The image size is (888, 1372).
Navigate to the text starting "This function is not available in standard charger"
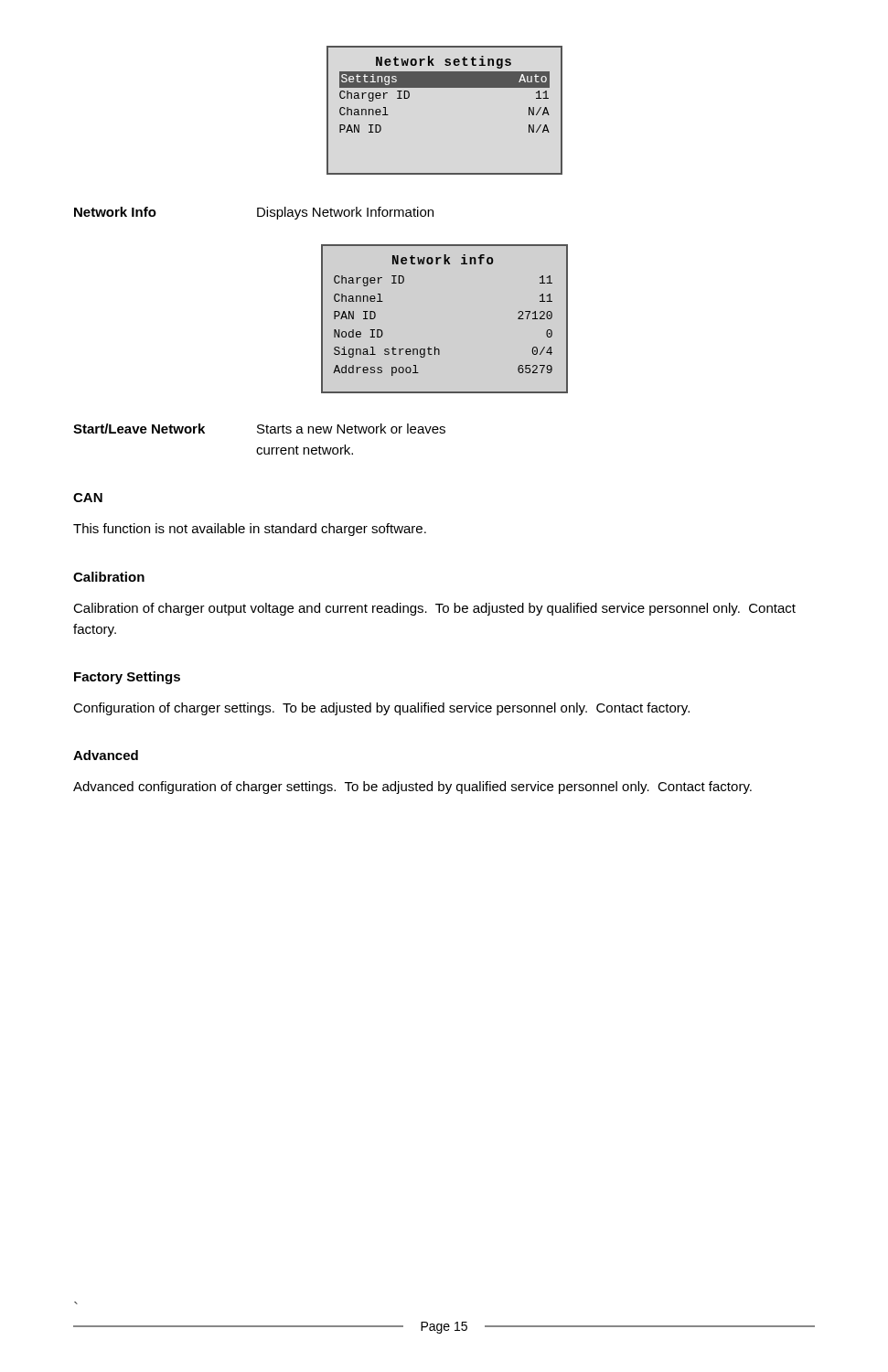pos(250,528)
